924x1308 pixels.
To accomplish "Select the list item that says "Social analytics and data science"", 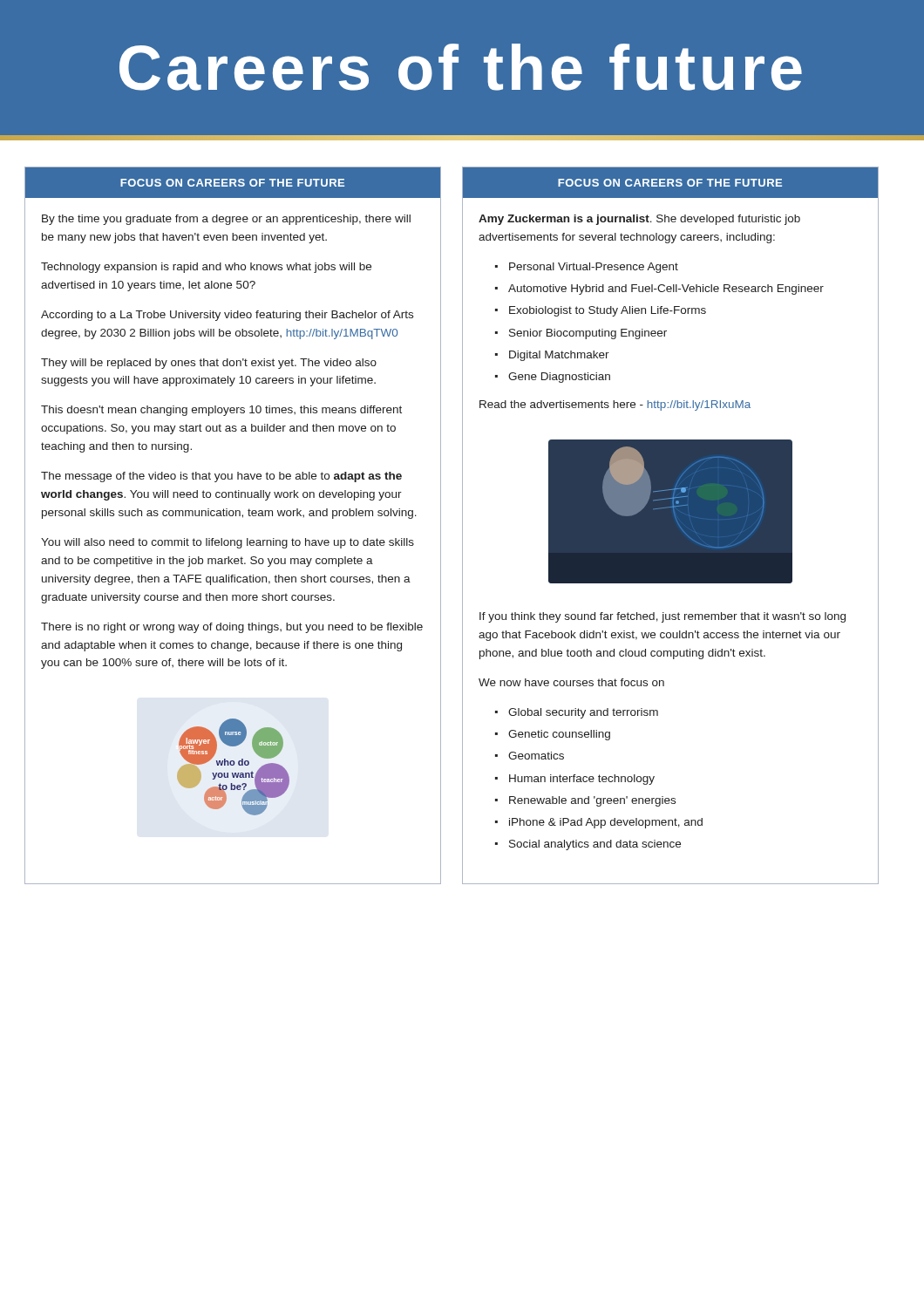I will click(595, 844).
